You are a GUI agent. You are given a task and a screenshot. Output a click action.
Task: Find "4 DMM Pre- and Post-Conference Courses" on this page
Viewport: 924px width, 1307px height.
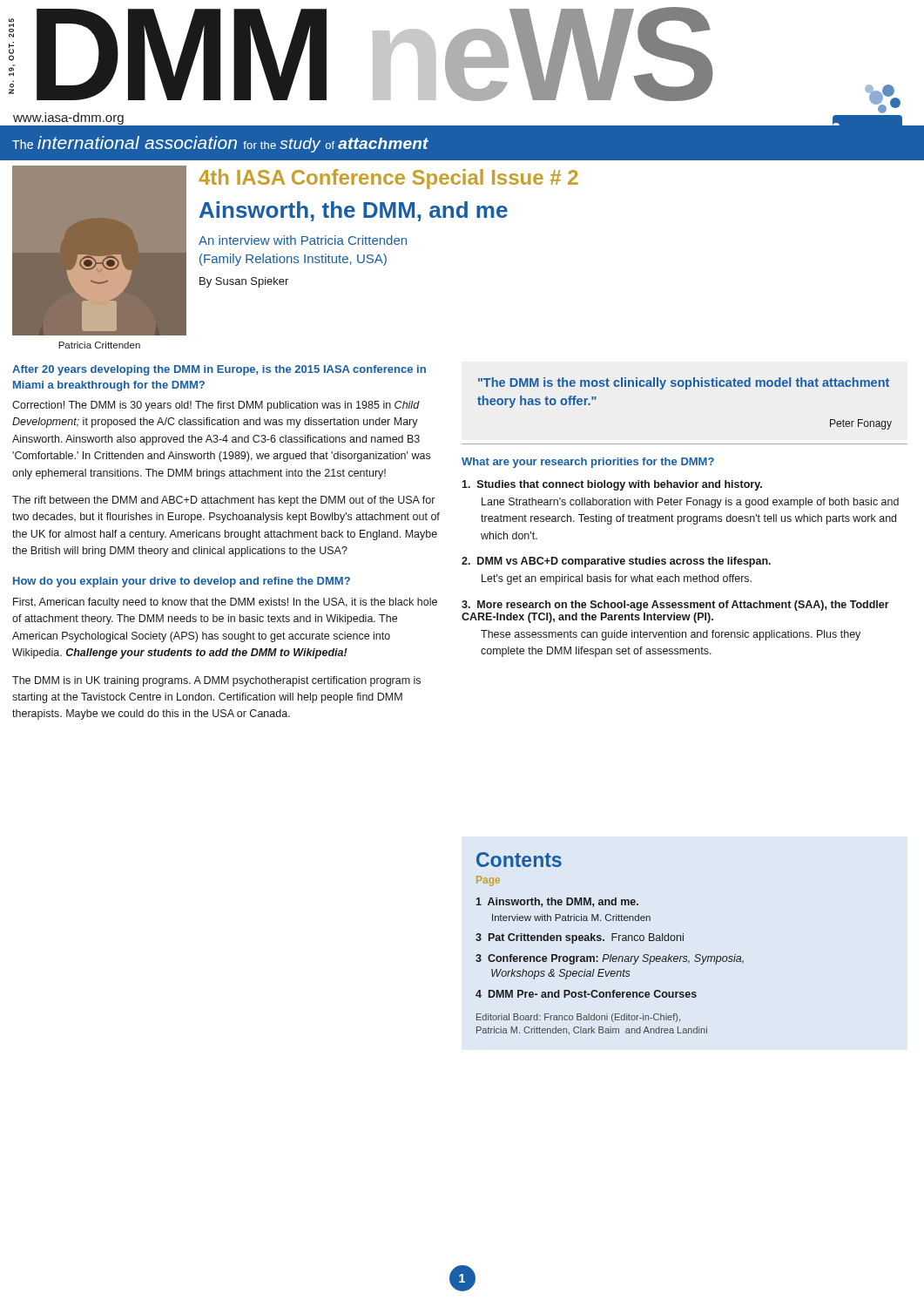(x=586, y=994)
